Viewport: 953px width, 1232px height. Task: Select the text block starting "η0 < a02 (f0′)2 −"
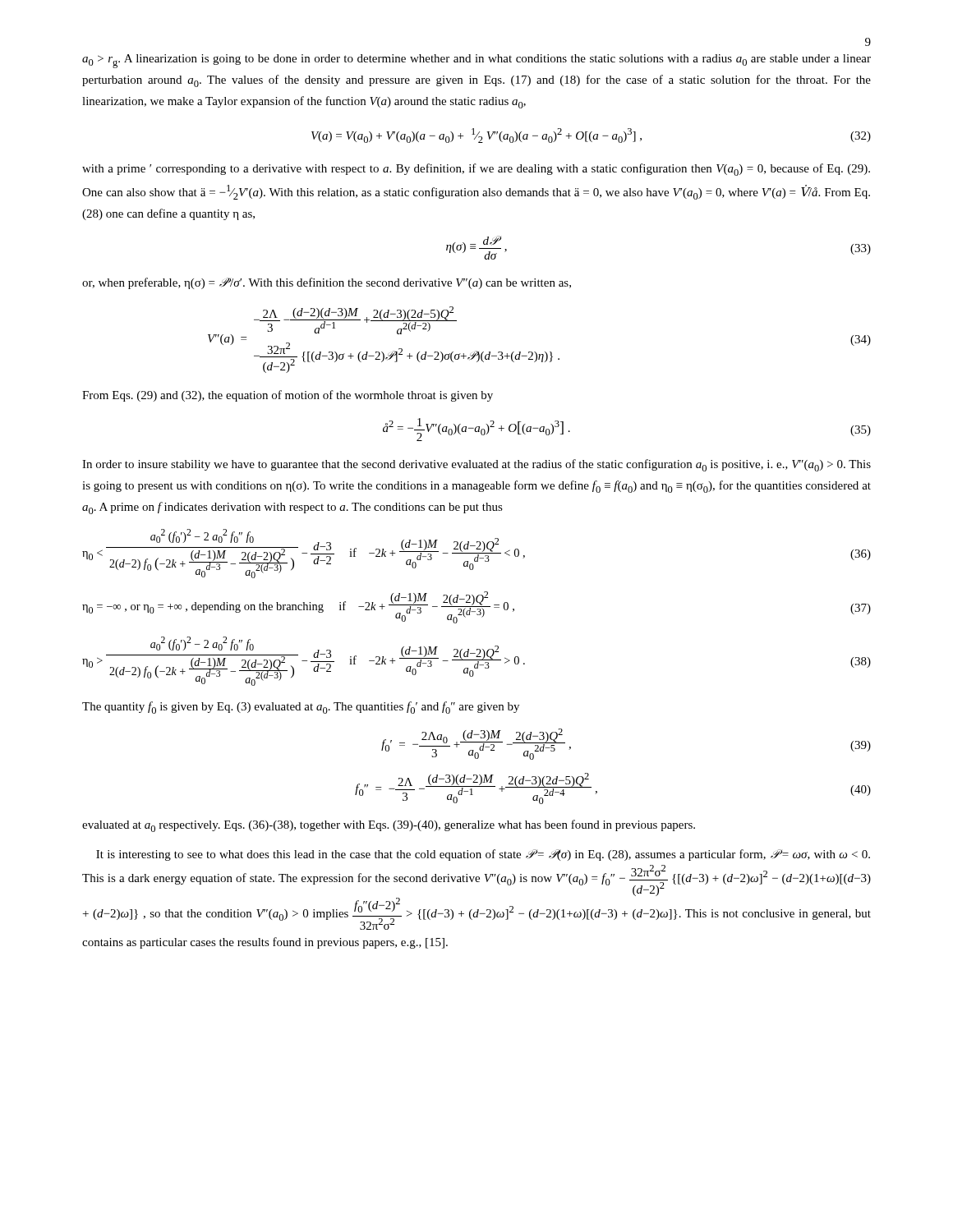(476, 554)
